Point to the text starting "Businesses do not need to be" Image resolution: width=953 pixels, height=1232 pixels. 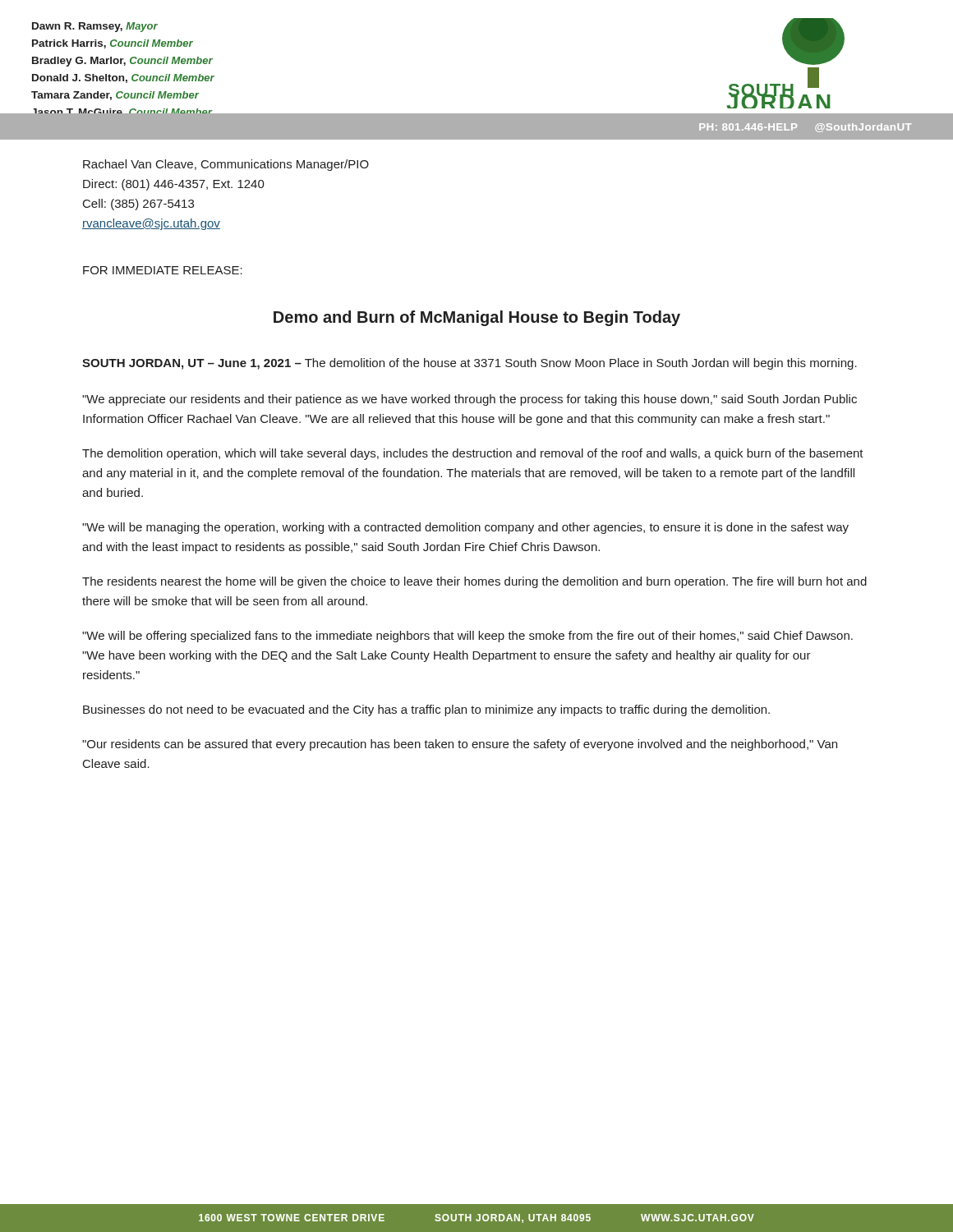426,709
